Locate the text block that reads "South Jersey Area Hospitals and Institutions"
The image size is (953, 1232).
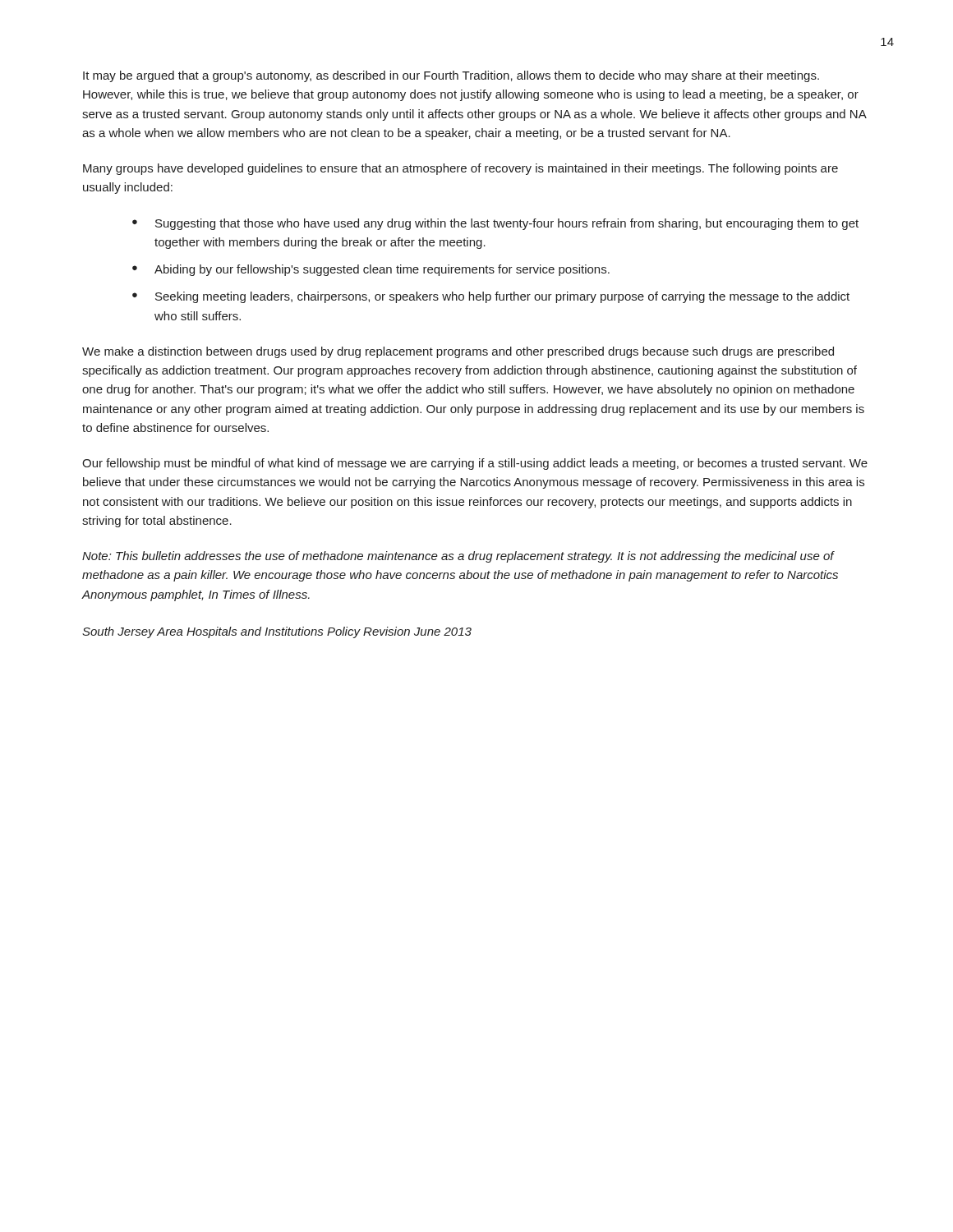[277, 631]
